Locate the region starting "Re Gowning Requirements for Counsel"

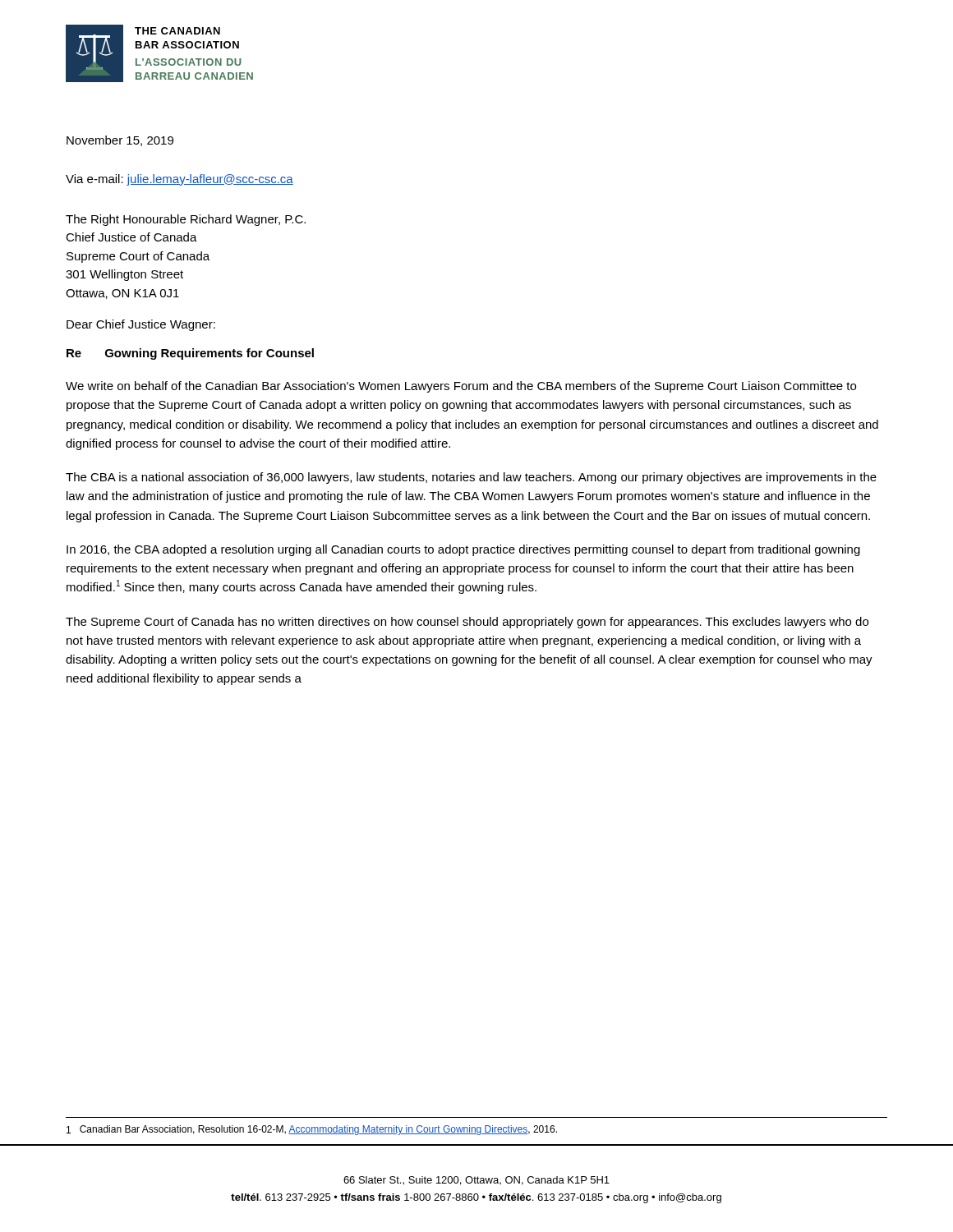190,353
